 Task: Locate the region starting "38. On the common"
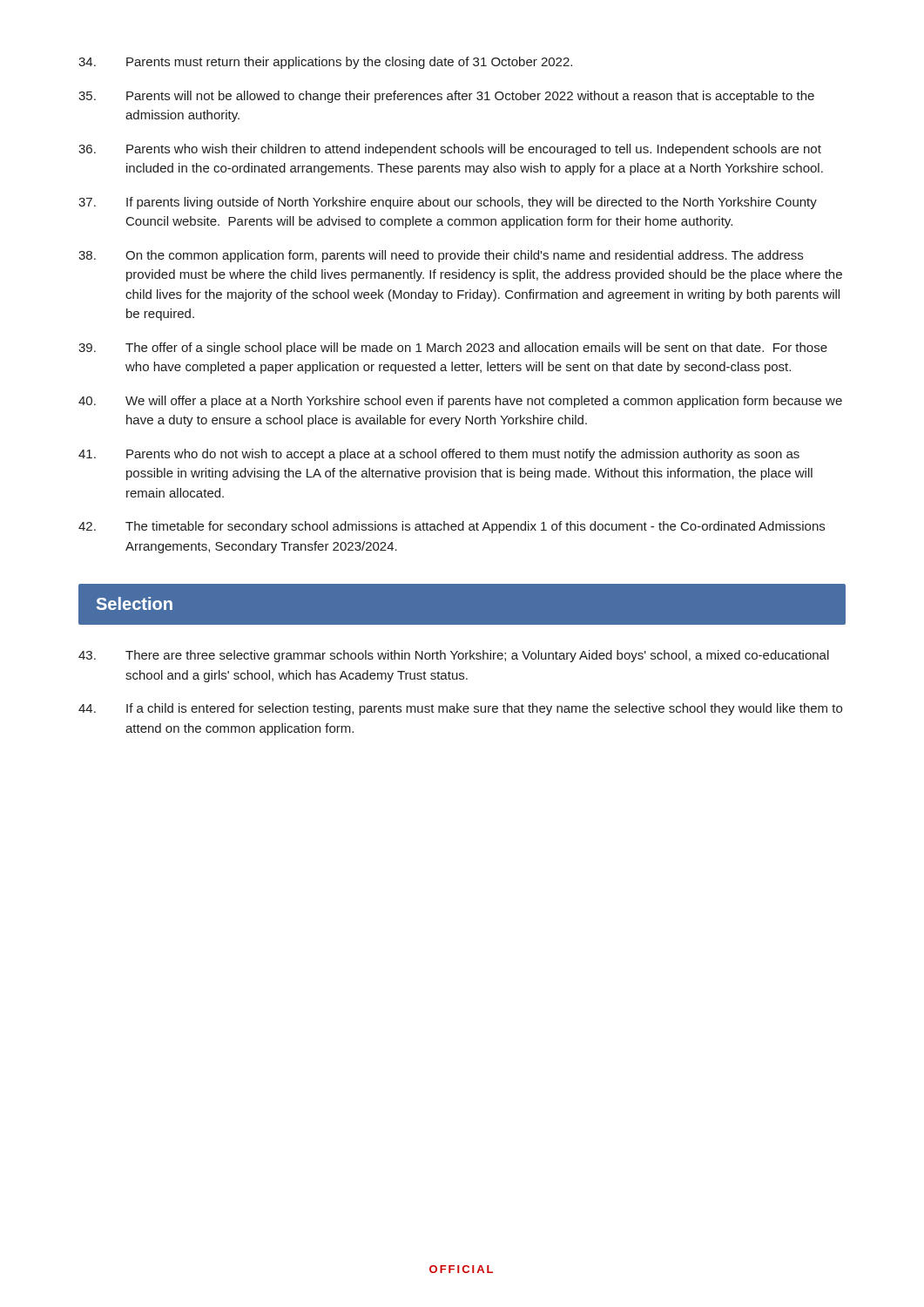[462, 285]
